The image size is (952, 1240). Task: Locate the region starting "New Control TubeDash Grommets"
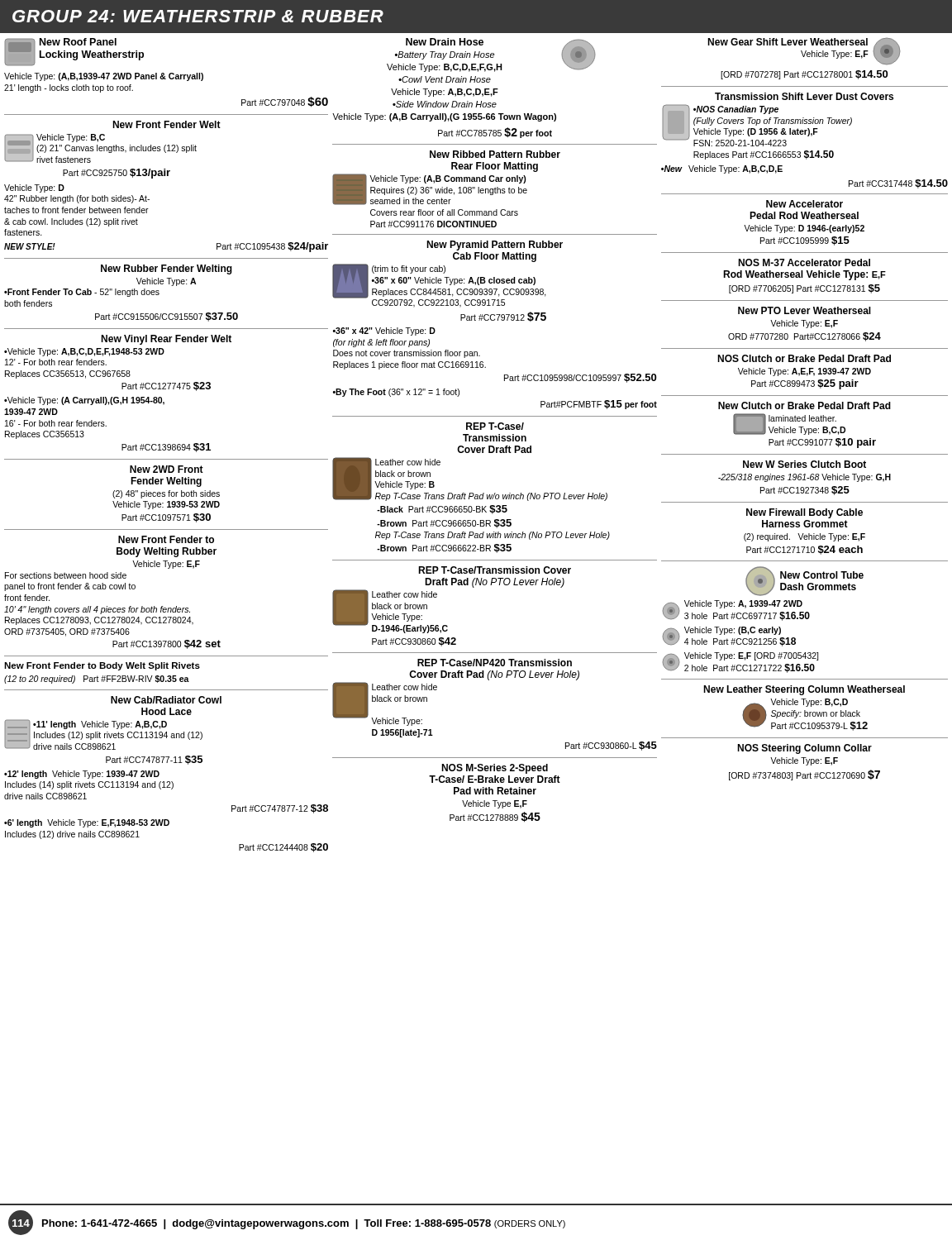804,581
